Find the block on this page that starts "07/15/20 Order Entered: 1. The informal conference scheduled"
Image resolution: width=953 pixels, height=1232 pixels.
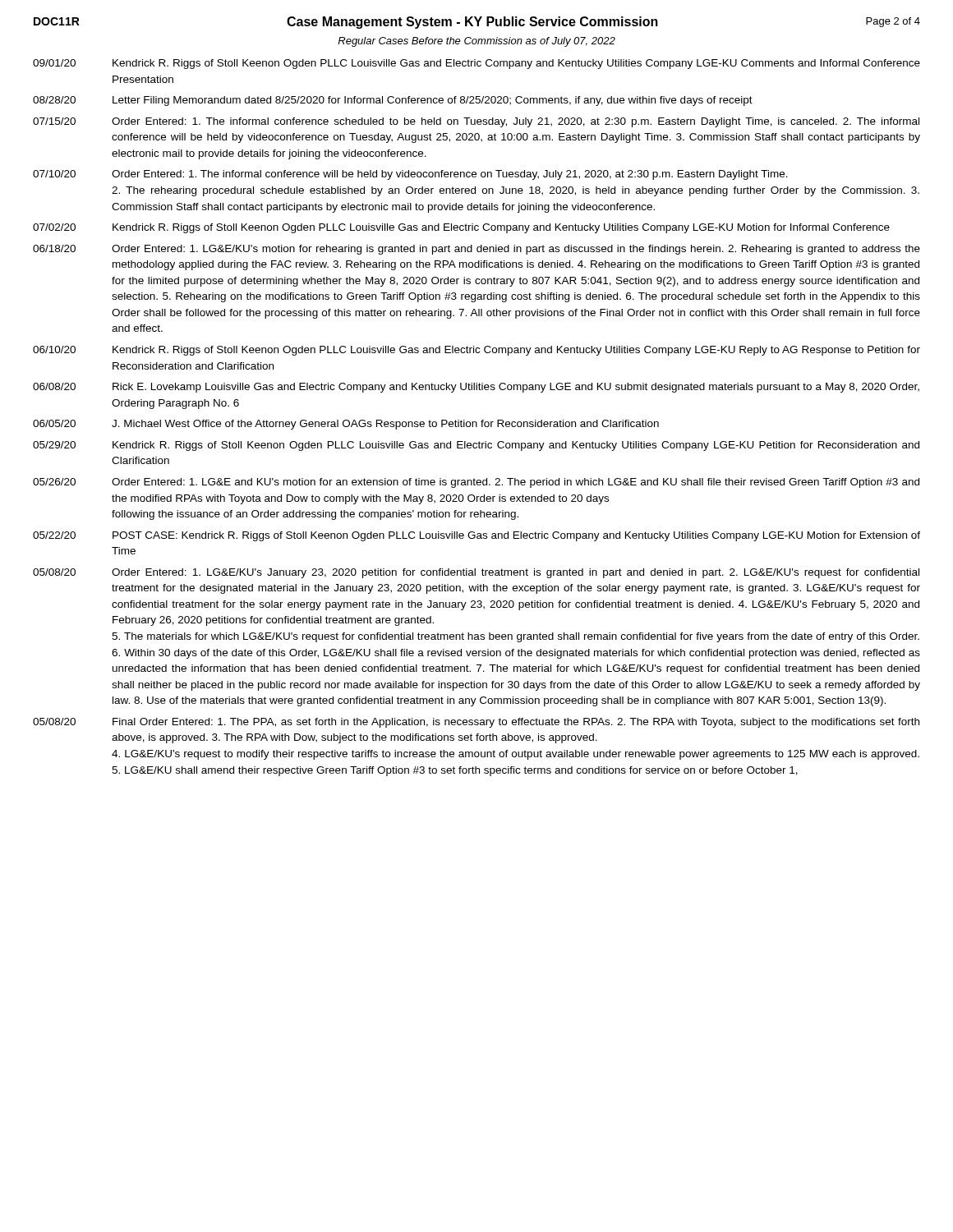tap(476, 137)
